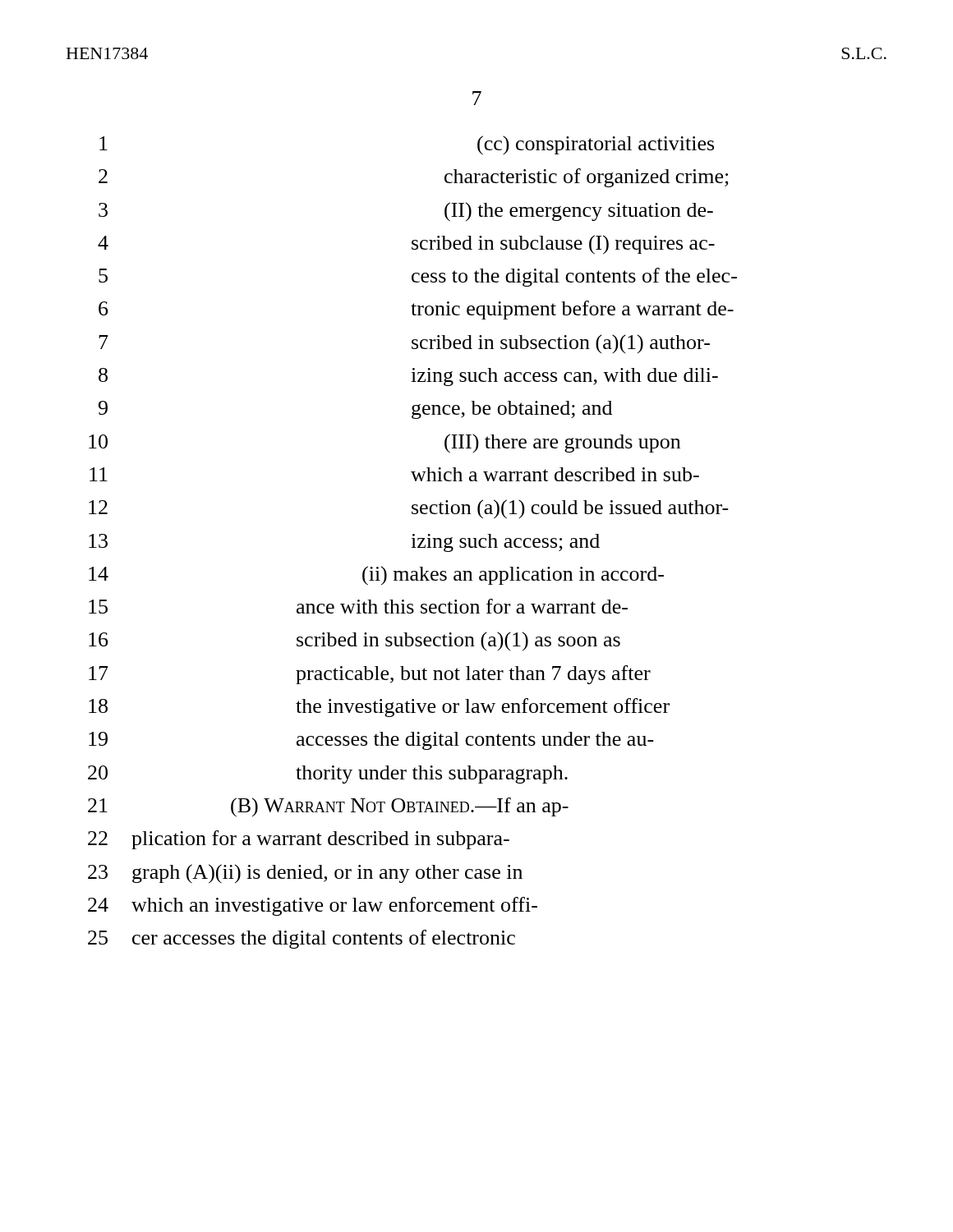
Task: Point to the passage starting "17 practicable, but not later"
Action: click(476, 673)
